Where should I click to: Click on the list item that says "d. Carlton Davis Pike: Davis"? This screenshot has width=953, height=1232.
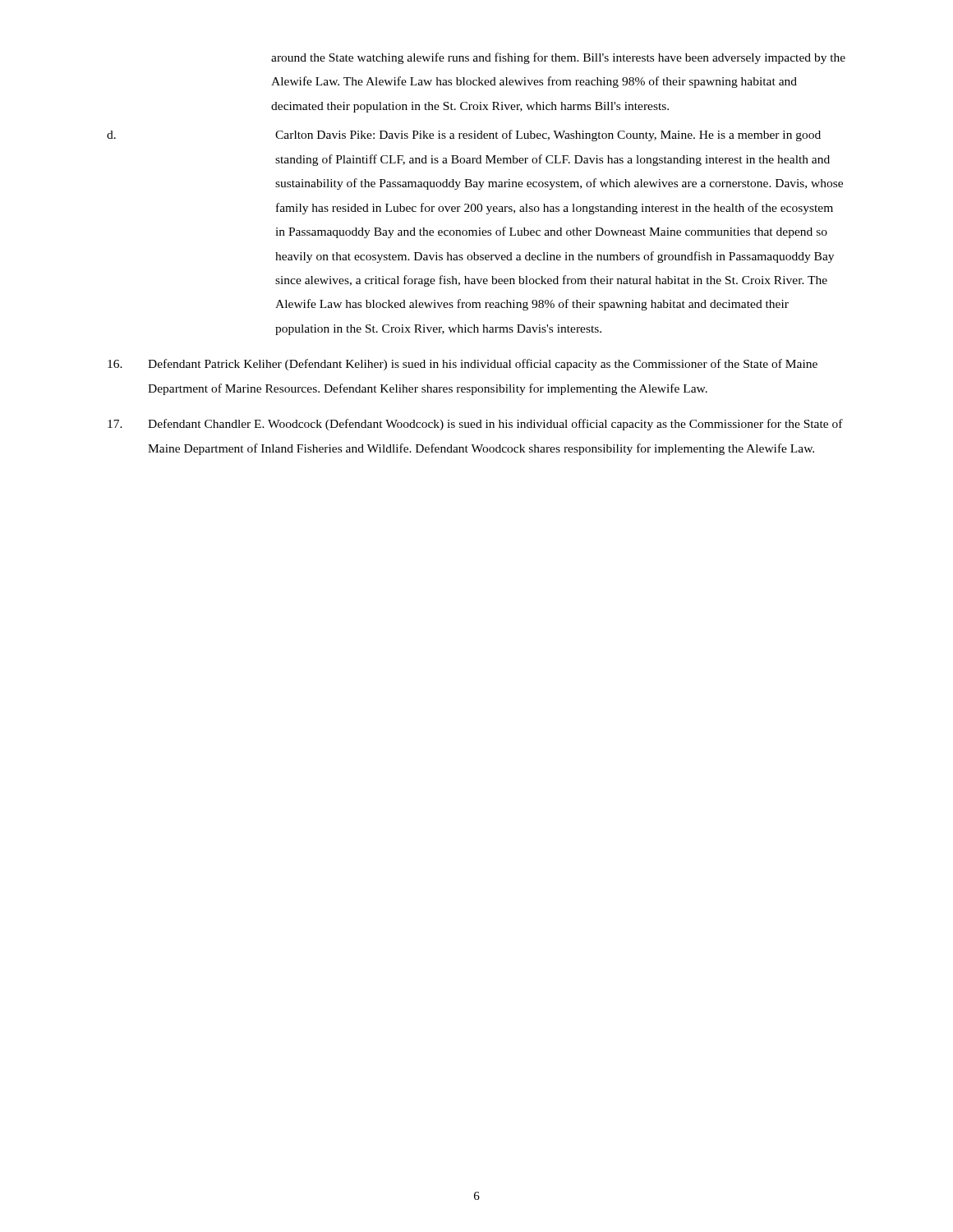pos(476,231)
